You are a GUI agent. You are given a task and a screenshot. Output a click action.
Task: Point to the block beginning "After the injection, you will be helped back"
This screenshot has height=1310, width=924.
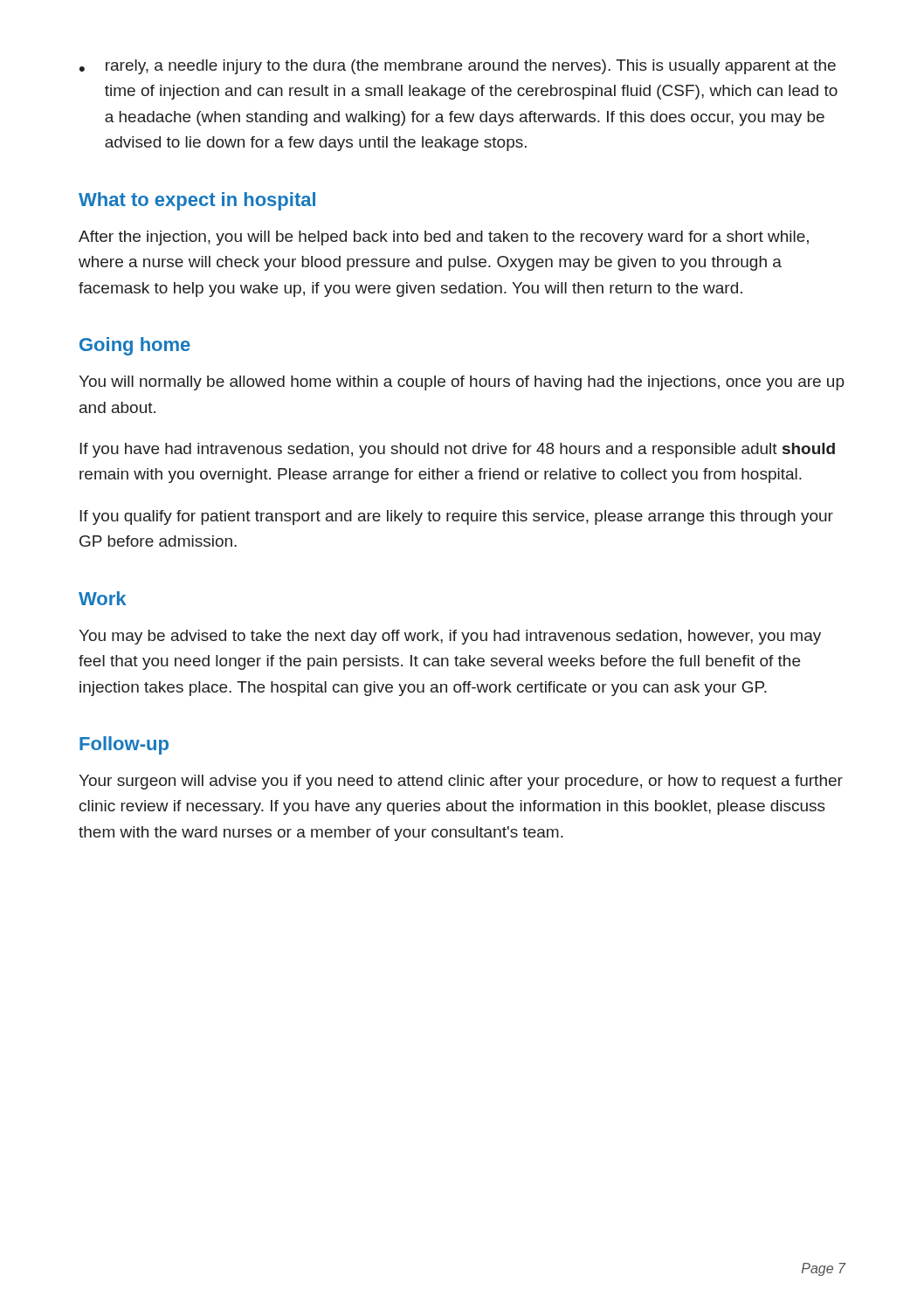444,262
